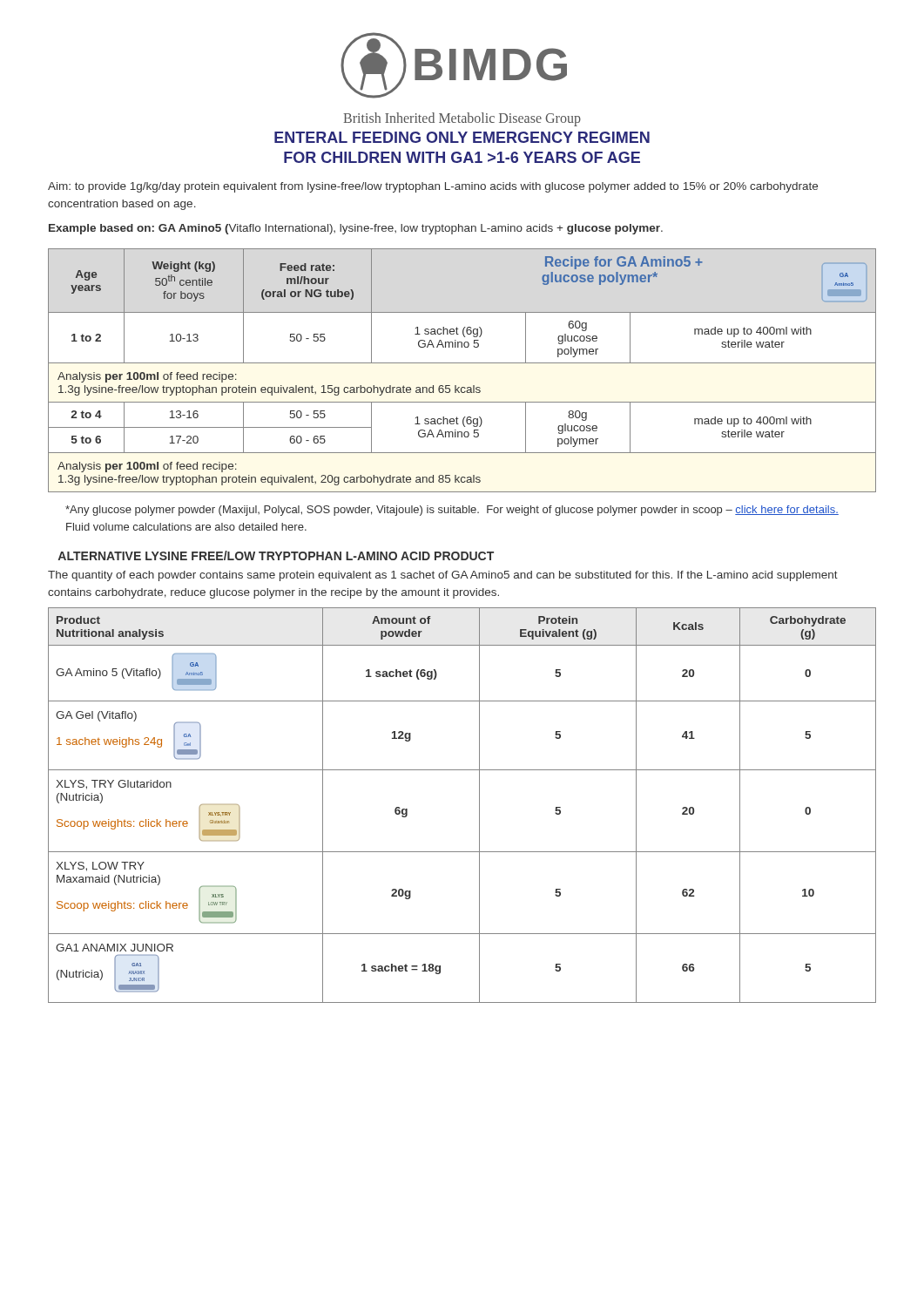
Task: Locate the region starting "Aim: to provide 1g/kg/day protein equivalent"
Action: tap(433, 195)
